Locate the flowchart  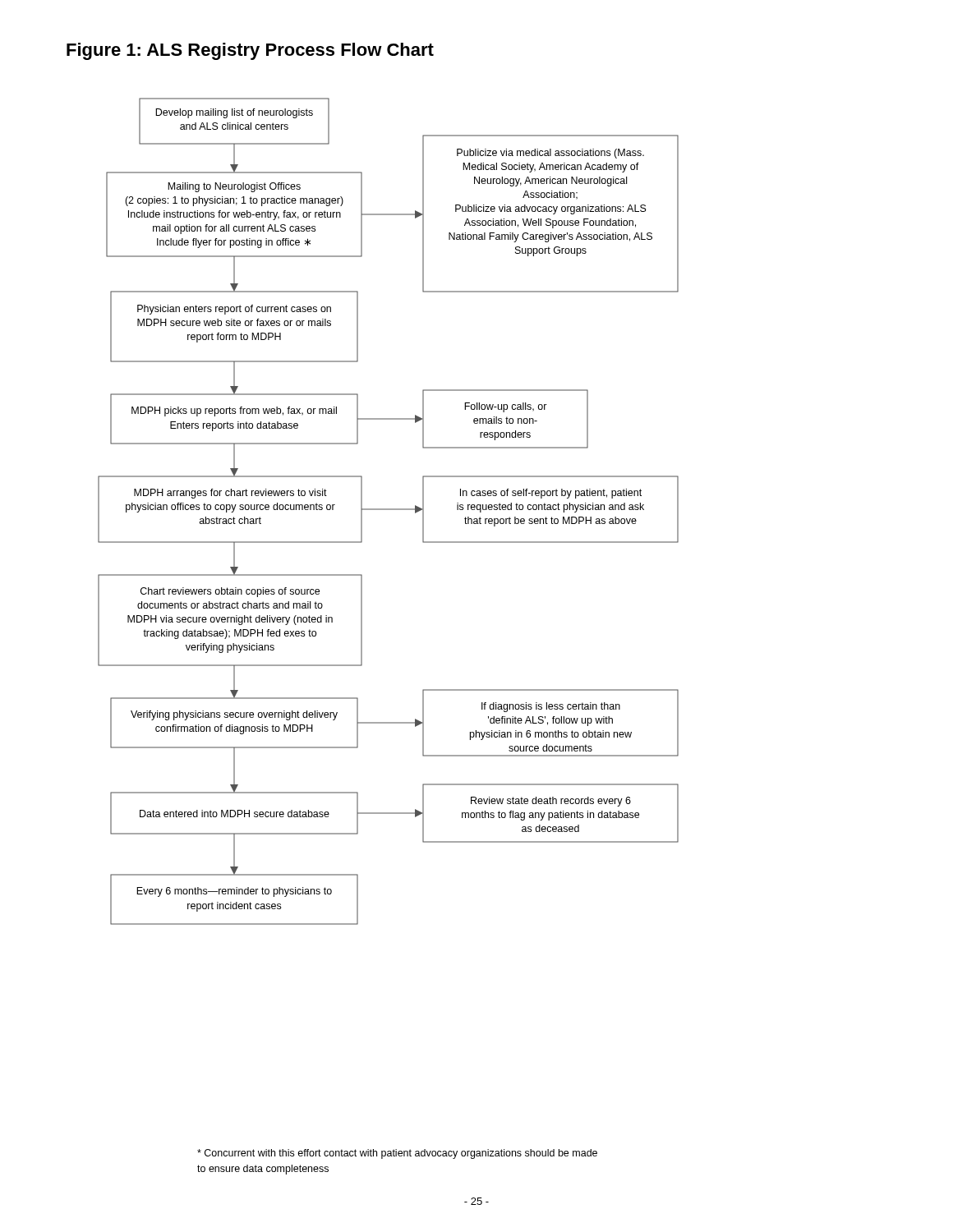pos(476,595)
